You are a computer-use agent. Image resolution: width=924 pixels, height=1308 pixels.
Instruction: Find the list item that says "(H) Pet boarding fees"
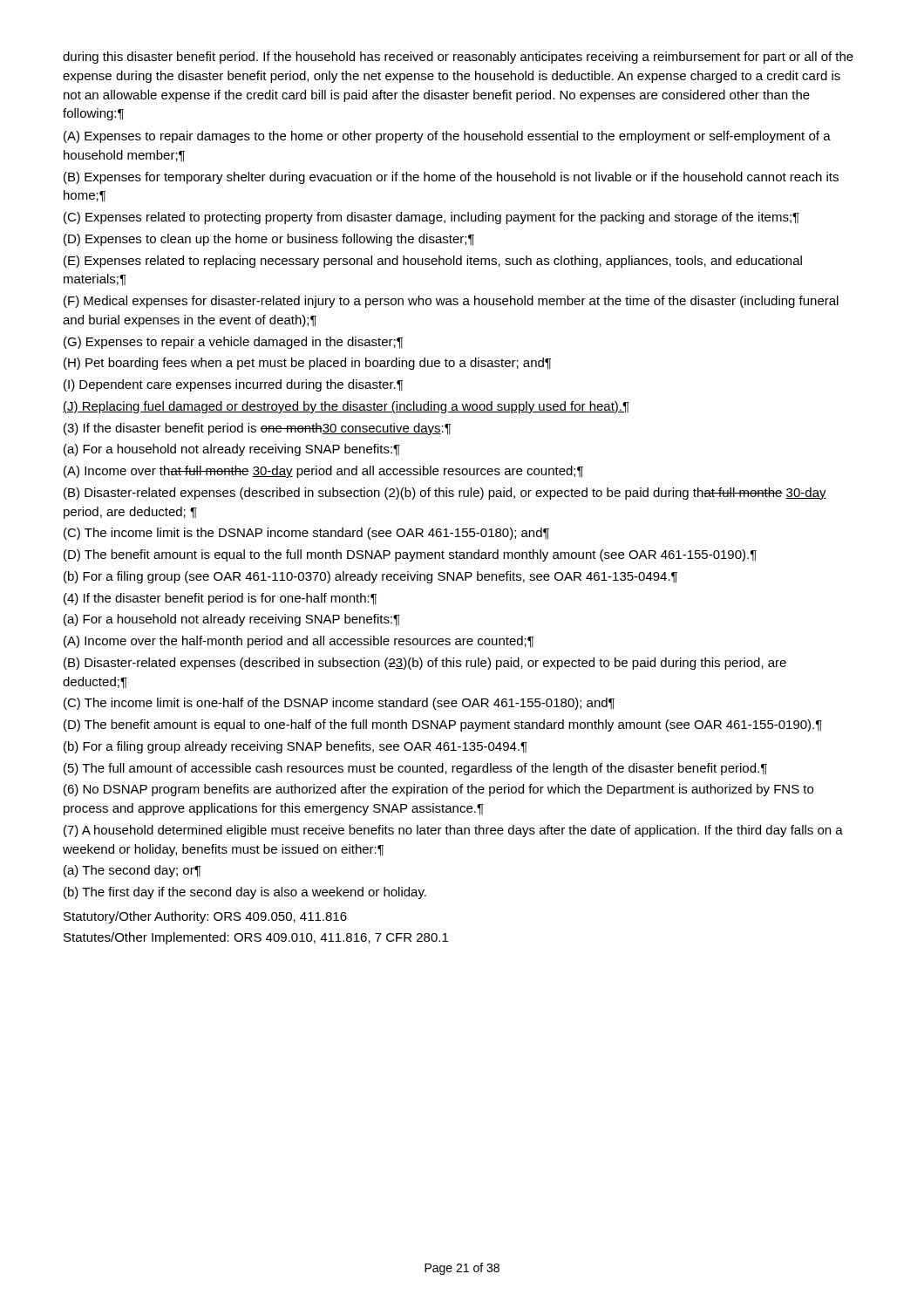click(x=307, y=363)
